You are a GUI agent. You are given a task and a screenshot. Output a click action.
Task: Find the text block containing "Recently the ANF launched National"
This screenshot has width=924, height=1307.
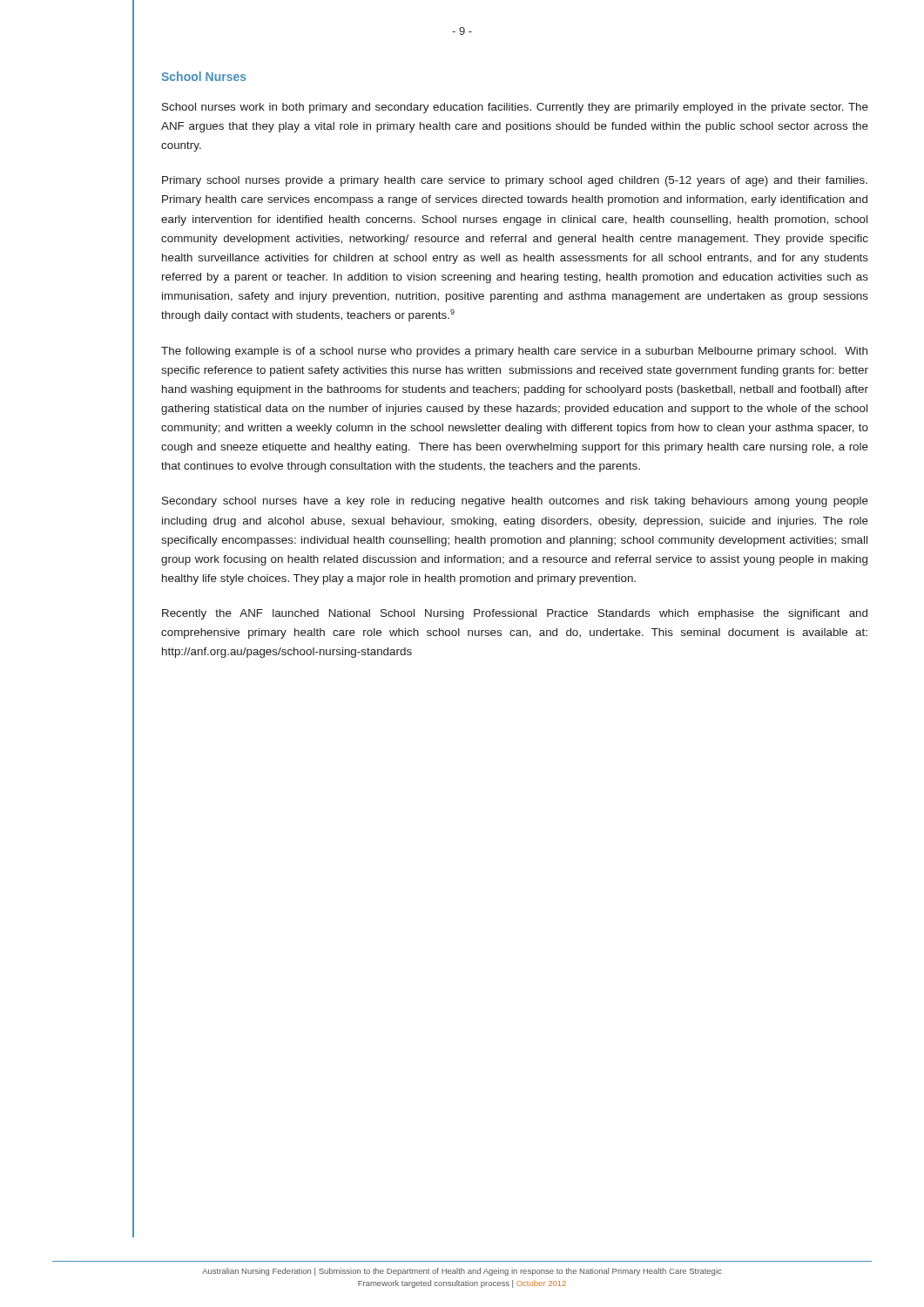pos(515,632)
